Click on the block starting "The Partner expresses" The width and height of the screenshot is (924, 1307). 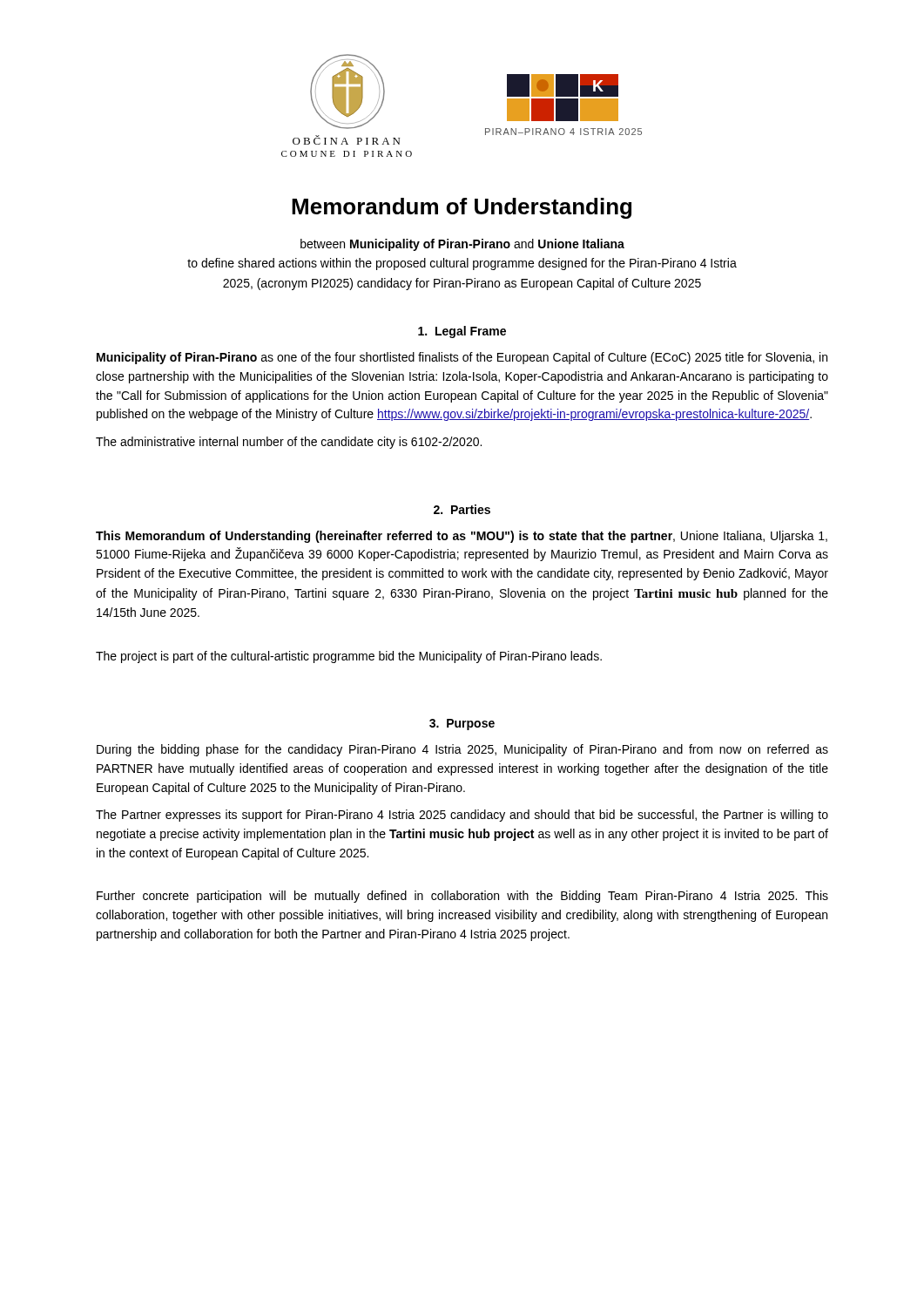click(x=462, y=834)
